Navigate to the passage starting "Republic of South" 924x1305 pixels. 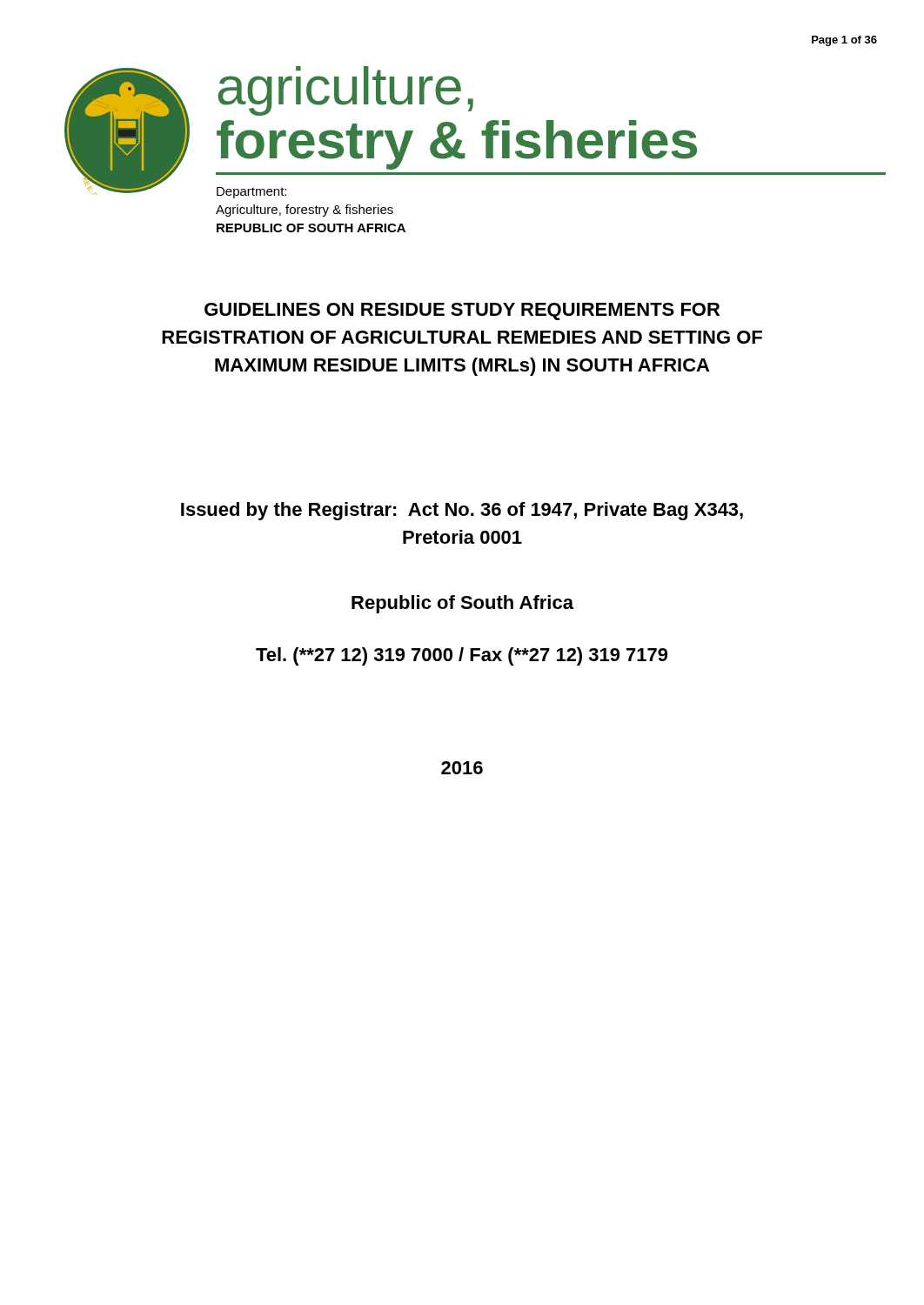tap(462, 603)
